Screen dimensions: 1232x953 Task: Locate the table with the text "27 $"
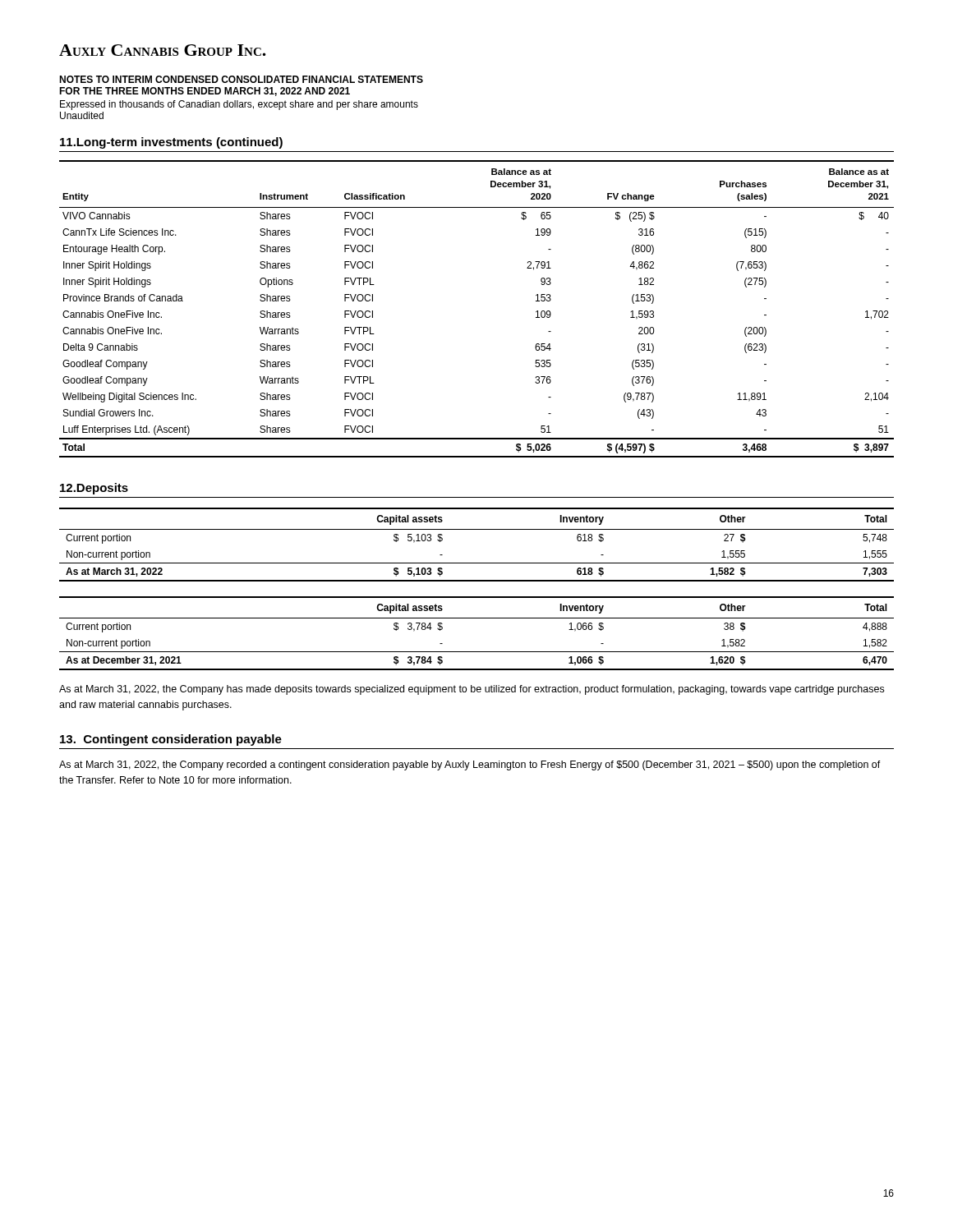476,544
